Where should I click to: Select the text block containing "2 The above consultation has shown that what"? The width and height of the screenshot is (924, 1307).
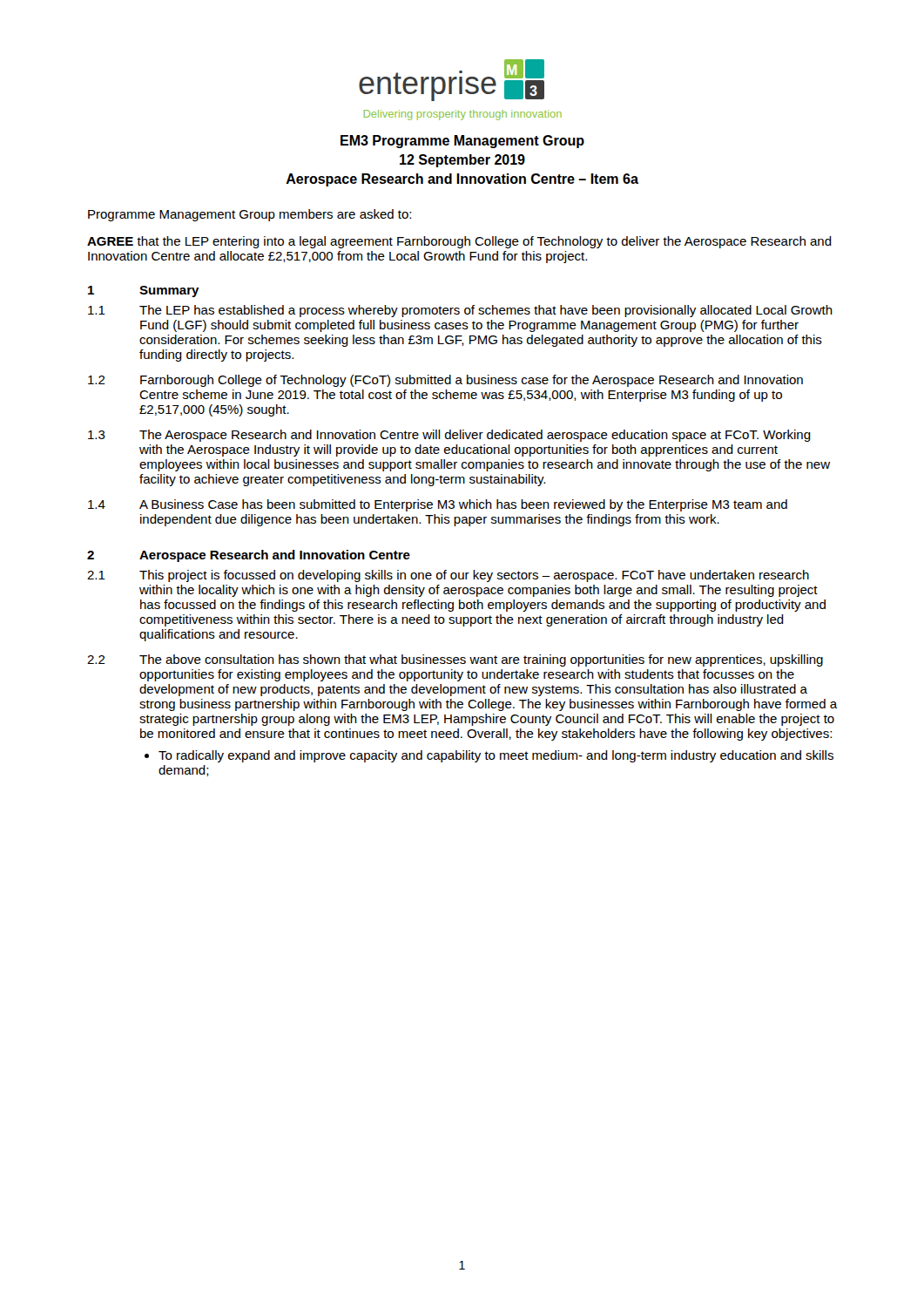(x=462, y=717)
